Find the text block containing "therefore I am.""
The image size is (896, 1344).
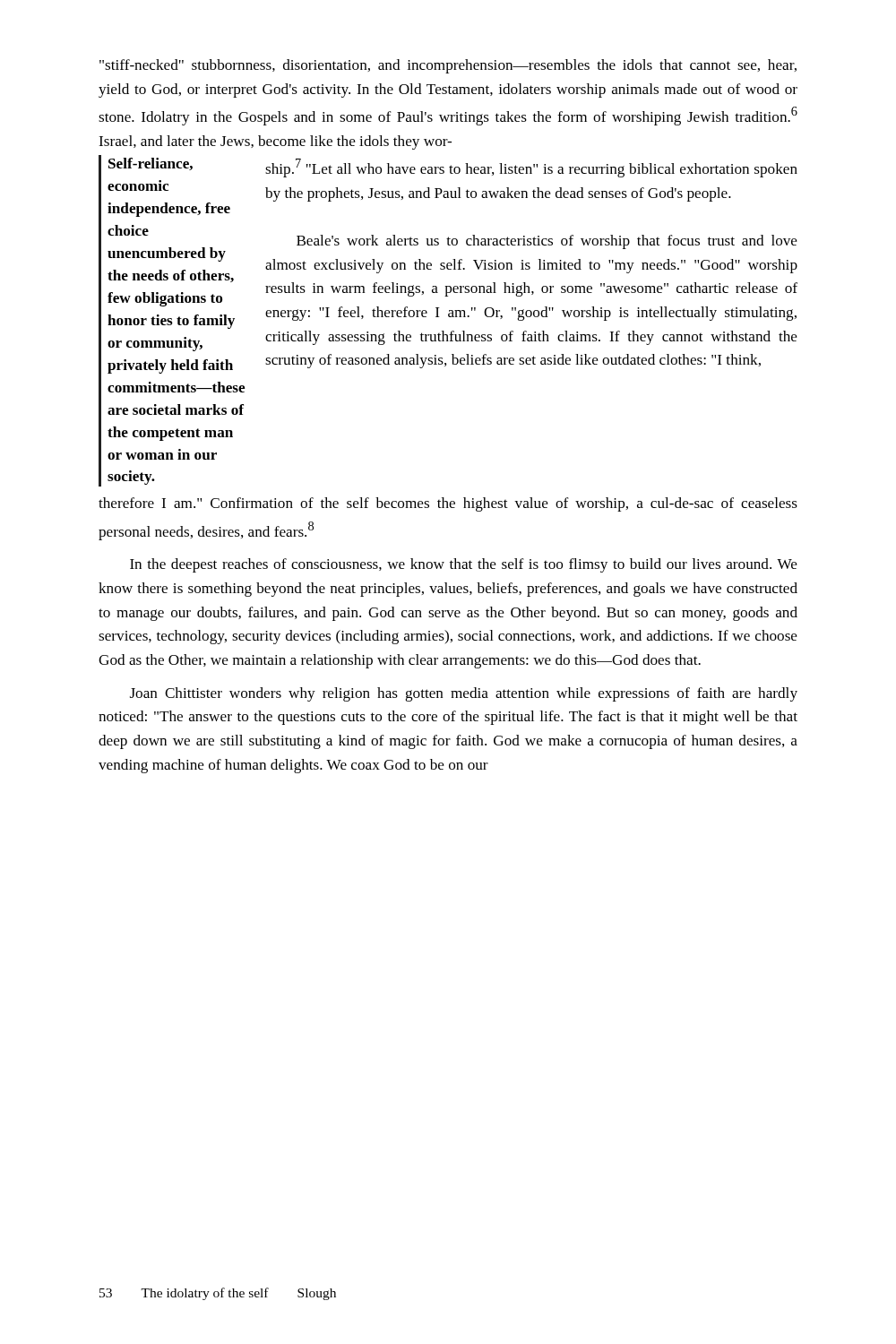(448, 518)
